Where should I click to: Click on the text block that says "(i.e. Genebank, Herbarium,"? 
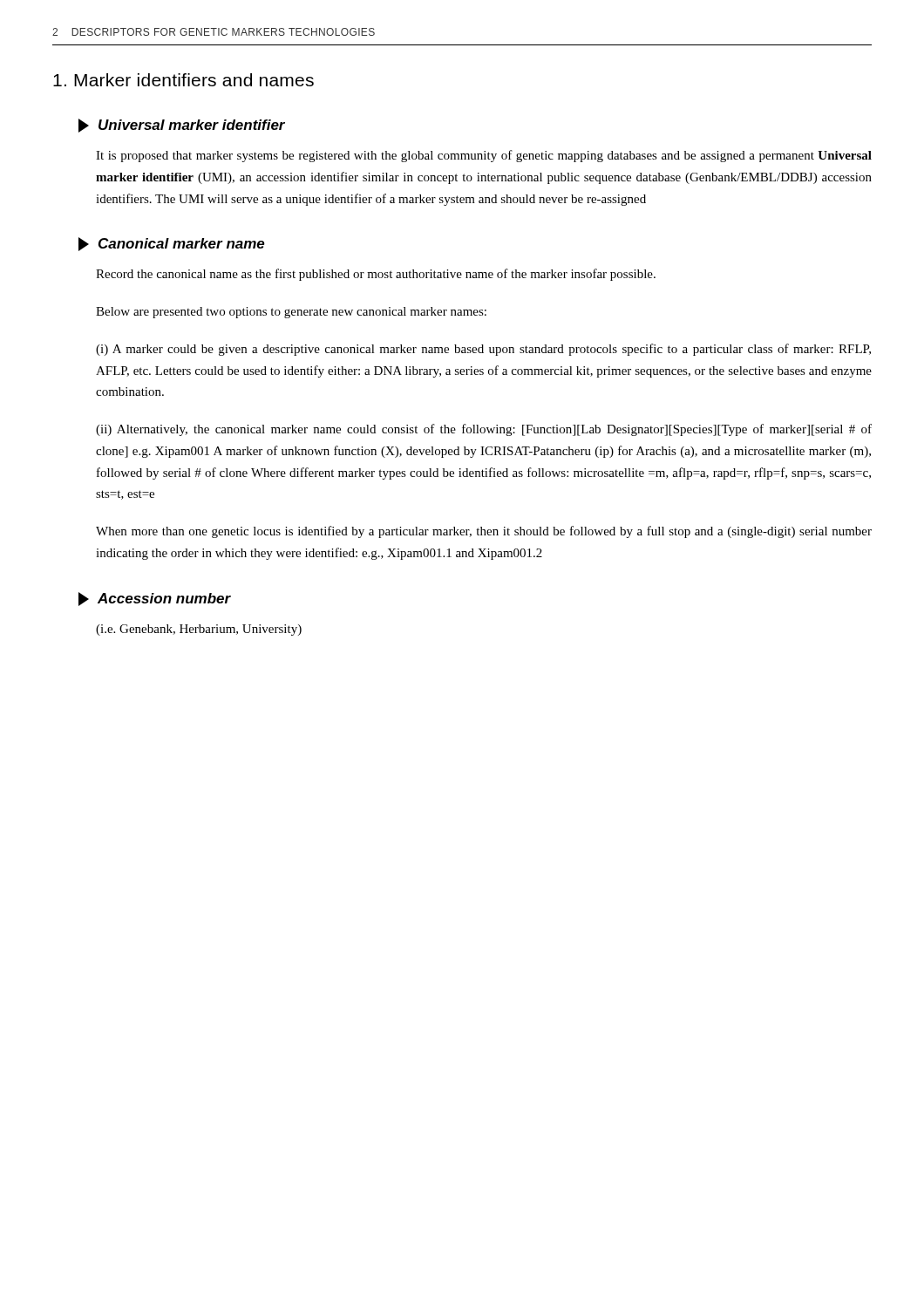pyautogui.click(x=199, y=630)
